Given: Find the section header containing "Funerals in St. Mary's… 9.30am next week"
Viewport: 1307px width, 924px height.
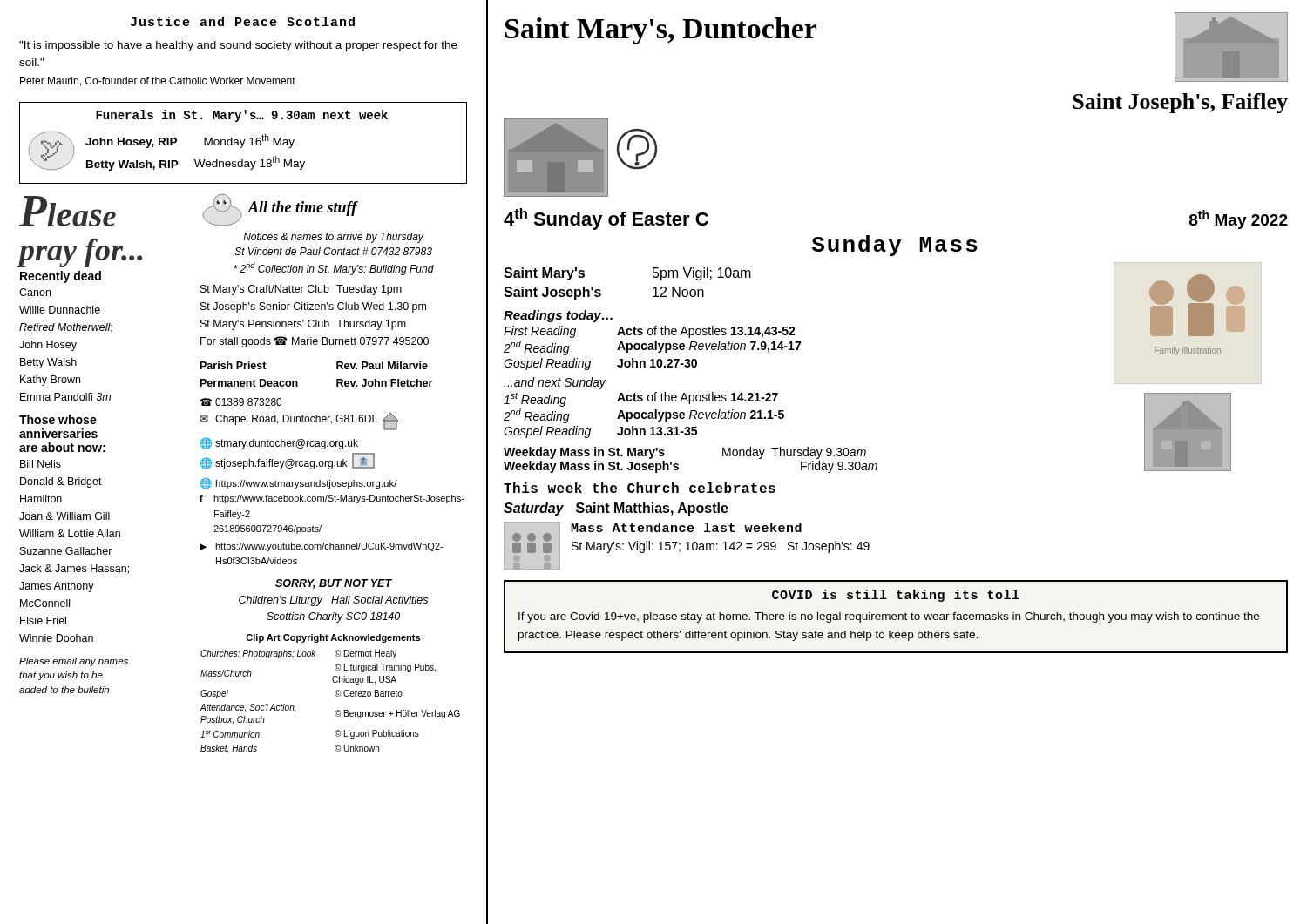Looking at the screenshot, I should 242,116.
